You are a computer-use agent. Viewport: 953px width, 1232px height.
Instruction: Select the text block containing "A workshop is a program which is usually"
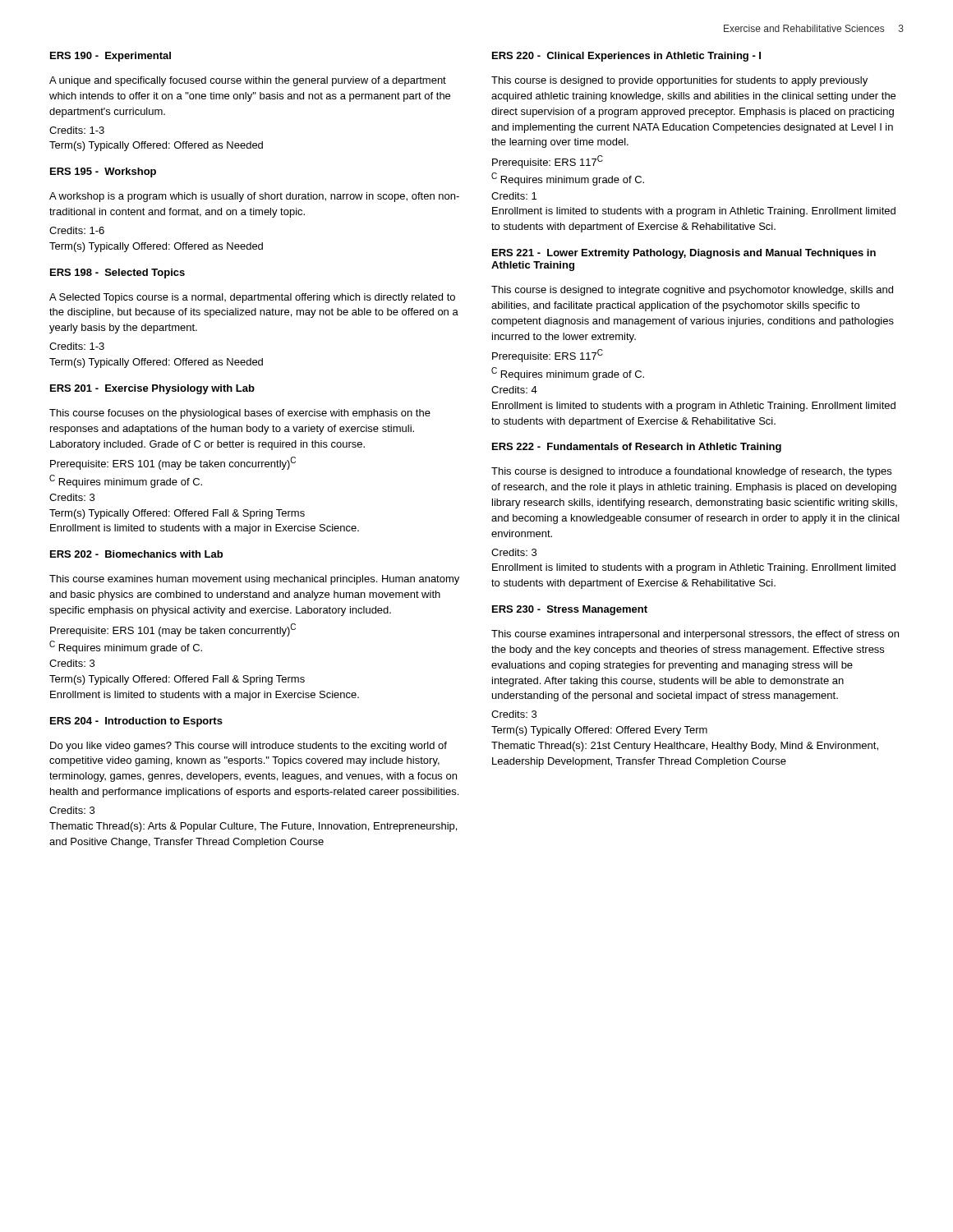tap(255, 222)
